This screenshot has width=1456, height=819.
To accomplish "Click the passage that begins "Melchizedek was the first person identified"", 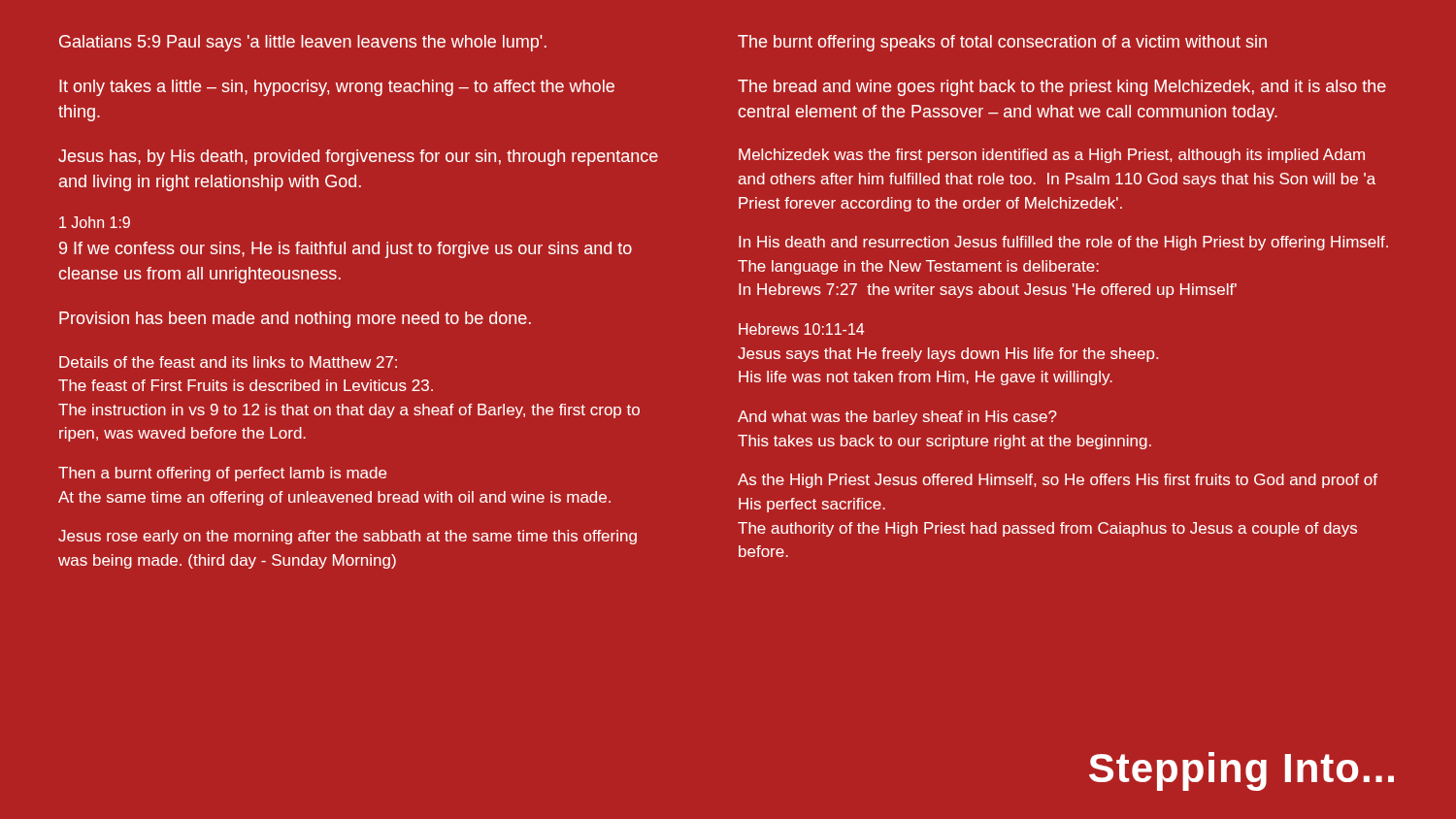I will 1057,179.
